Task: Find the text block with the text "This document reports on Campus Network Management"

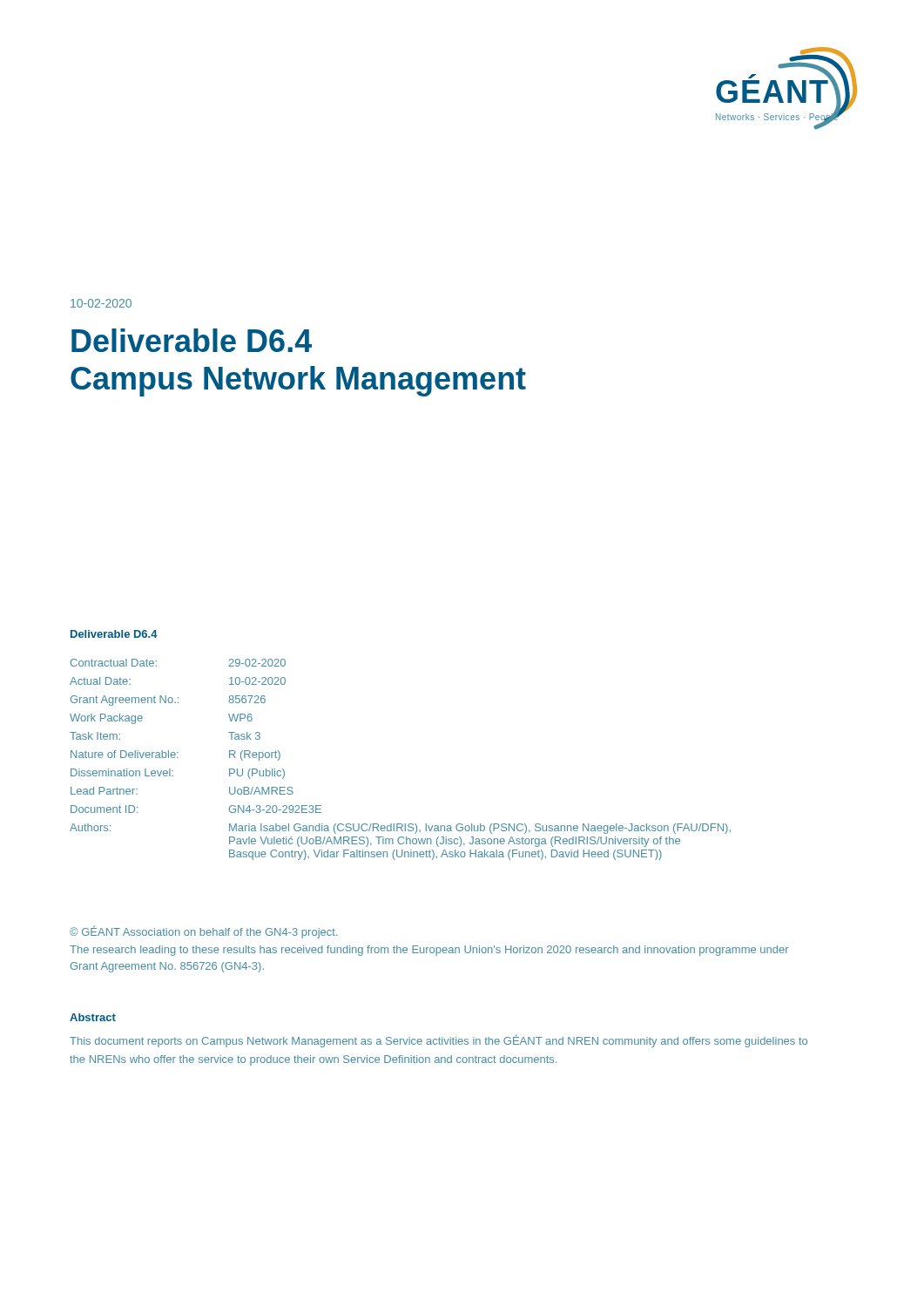Action: pos(439,1050)
